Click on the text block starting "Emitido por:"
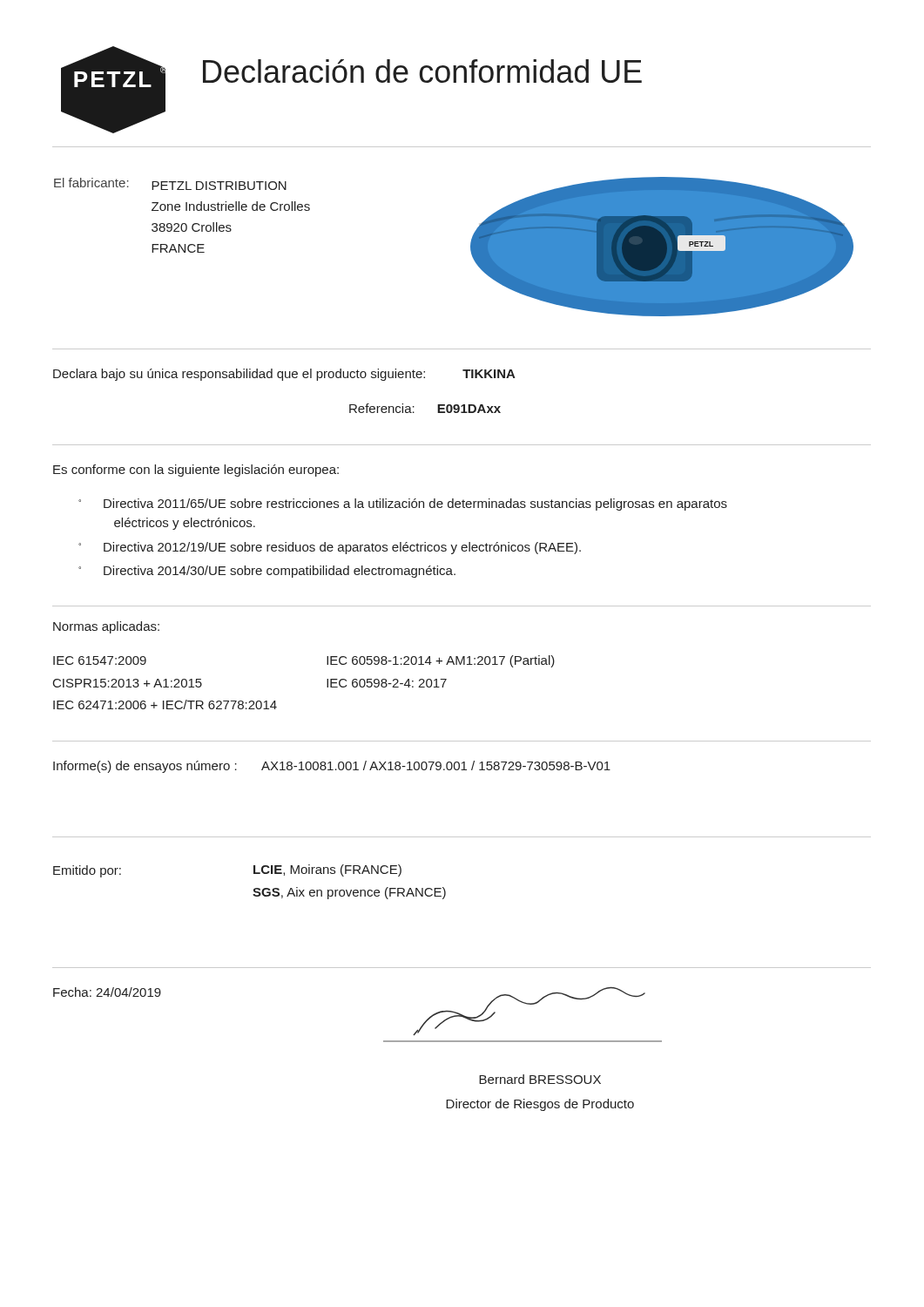This screenshot has width=924, height=1307. (x=87, y=870)
